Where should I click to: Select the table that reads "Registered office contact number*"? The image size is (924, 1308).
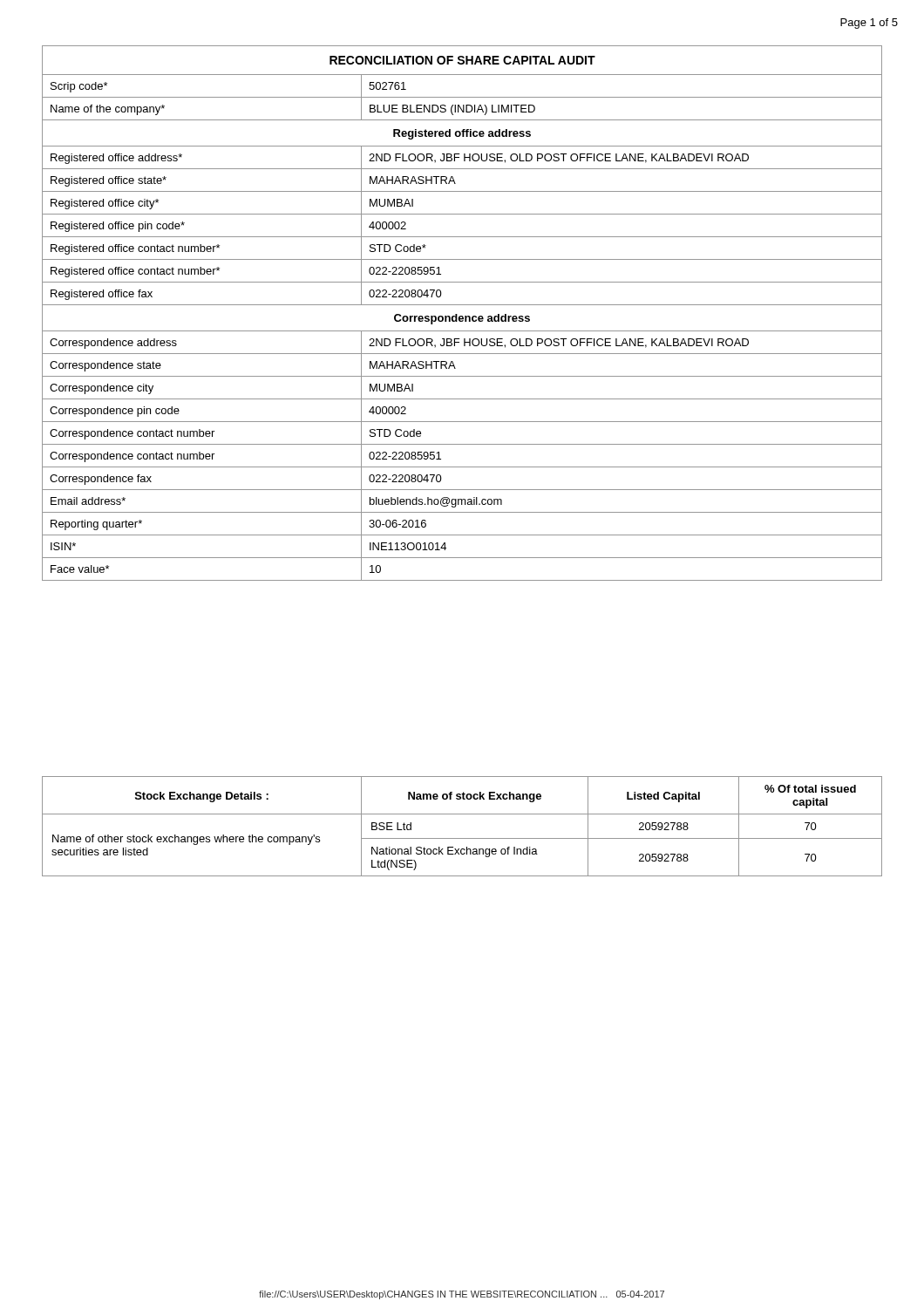tap(462, 313)
